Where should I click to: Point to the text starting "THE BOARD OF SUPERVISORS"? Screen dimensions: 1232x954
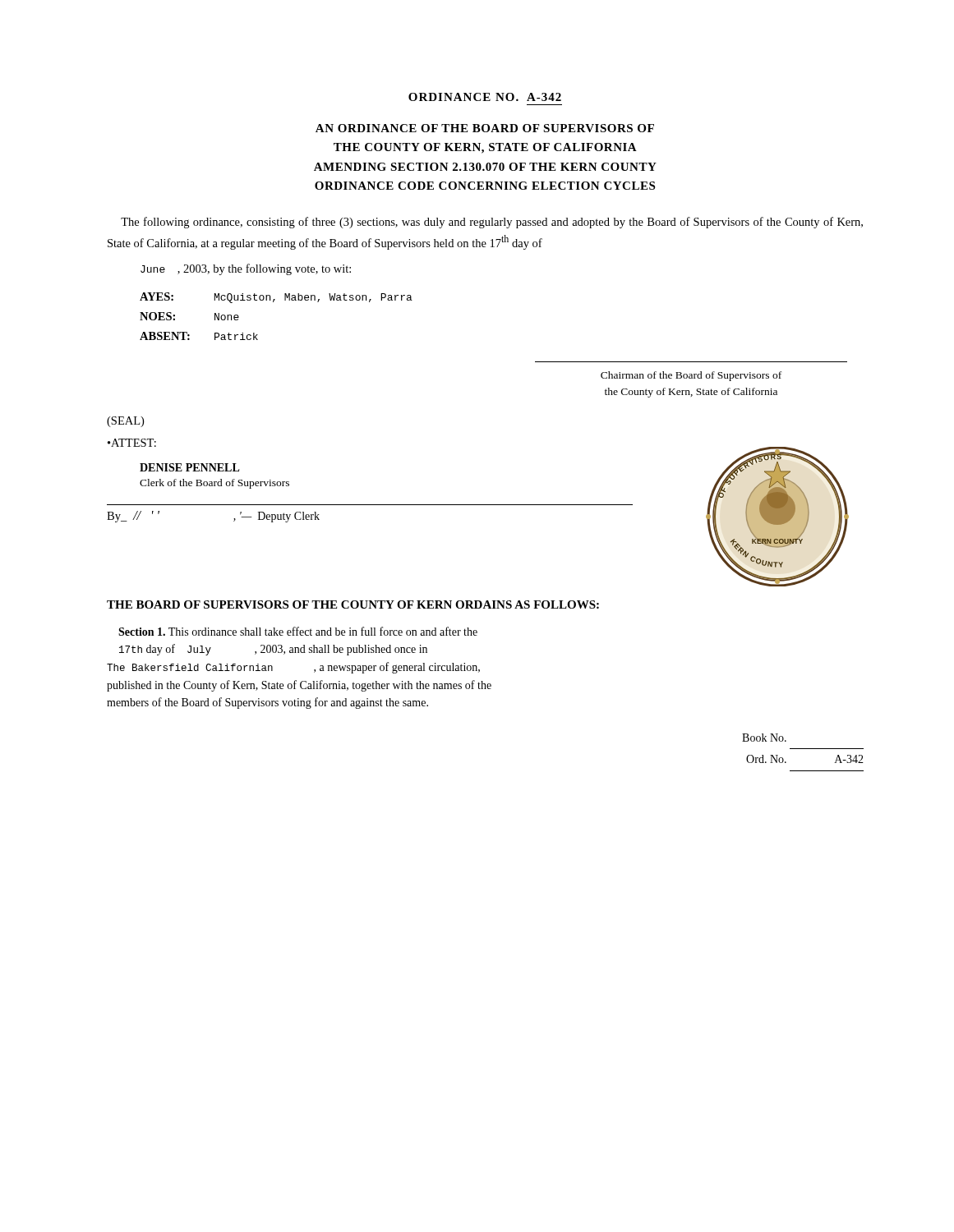pos(353,605)
